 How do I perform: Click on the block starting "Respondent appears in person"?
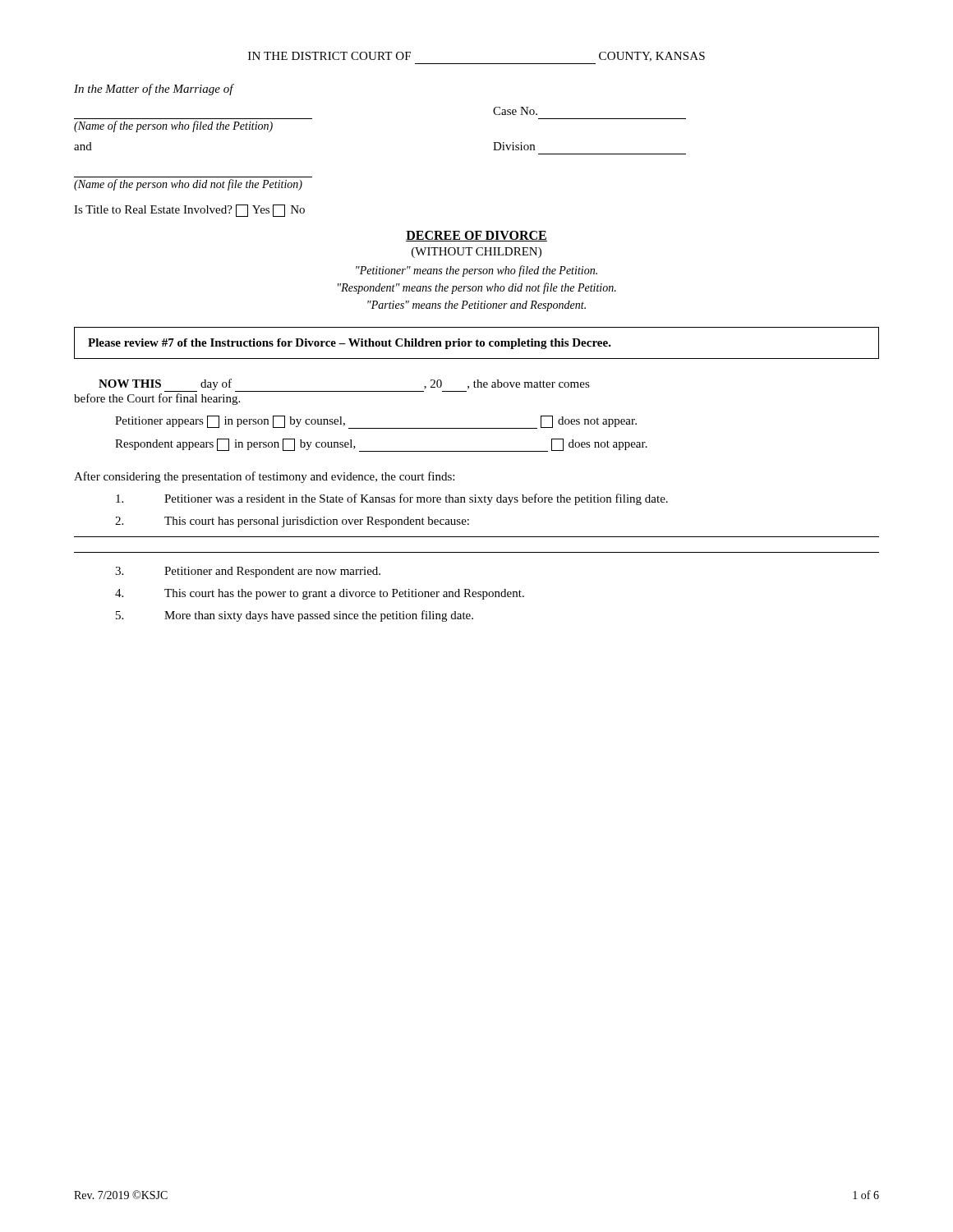pyautogui.click(x=381, y=444)
